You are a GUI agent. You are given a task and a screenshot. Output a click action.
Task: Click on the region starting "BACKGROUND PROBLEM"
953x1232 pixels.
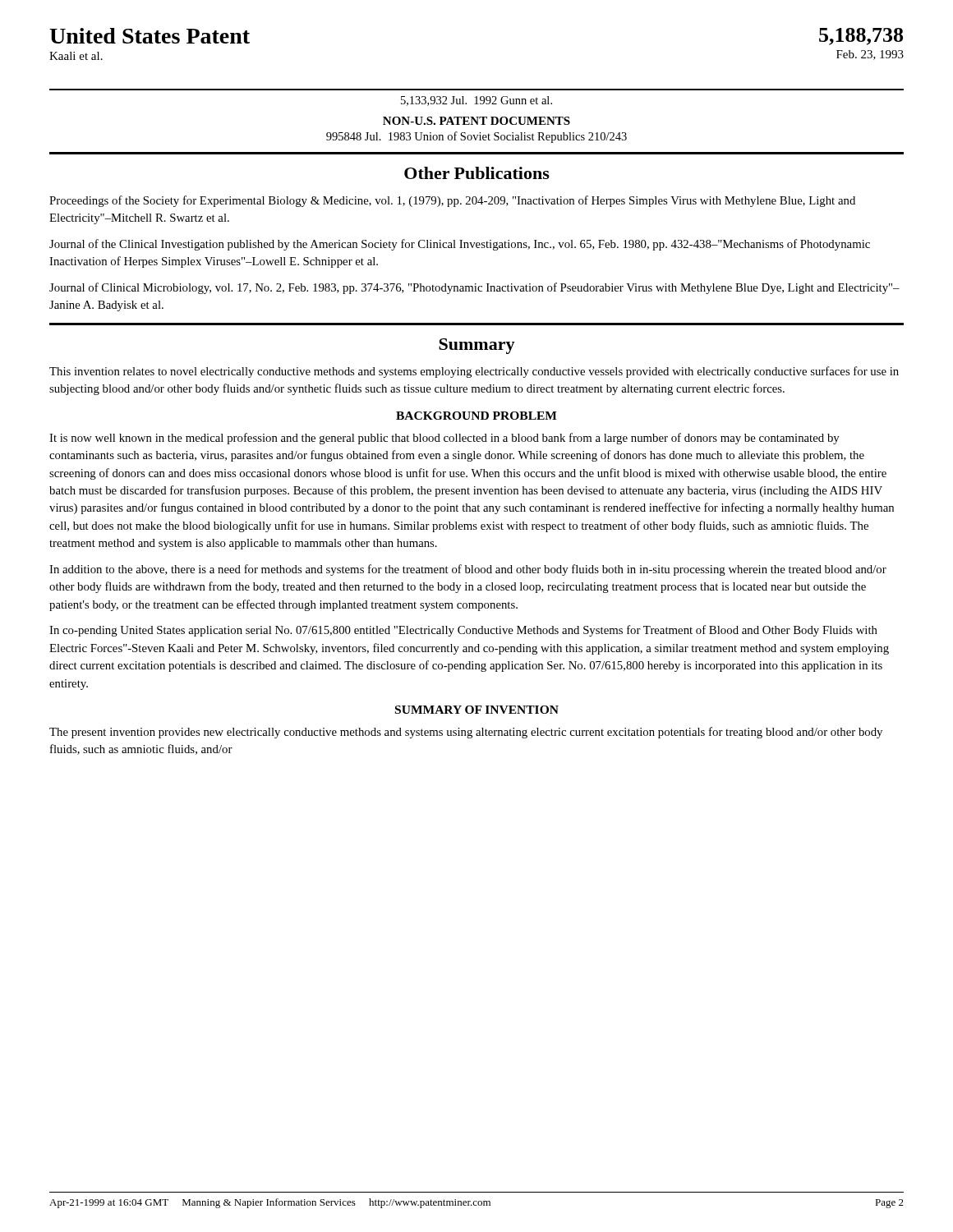(x=476, y=415)
